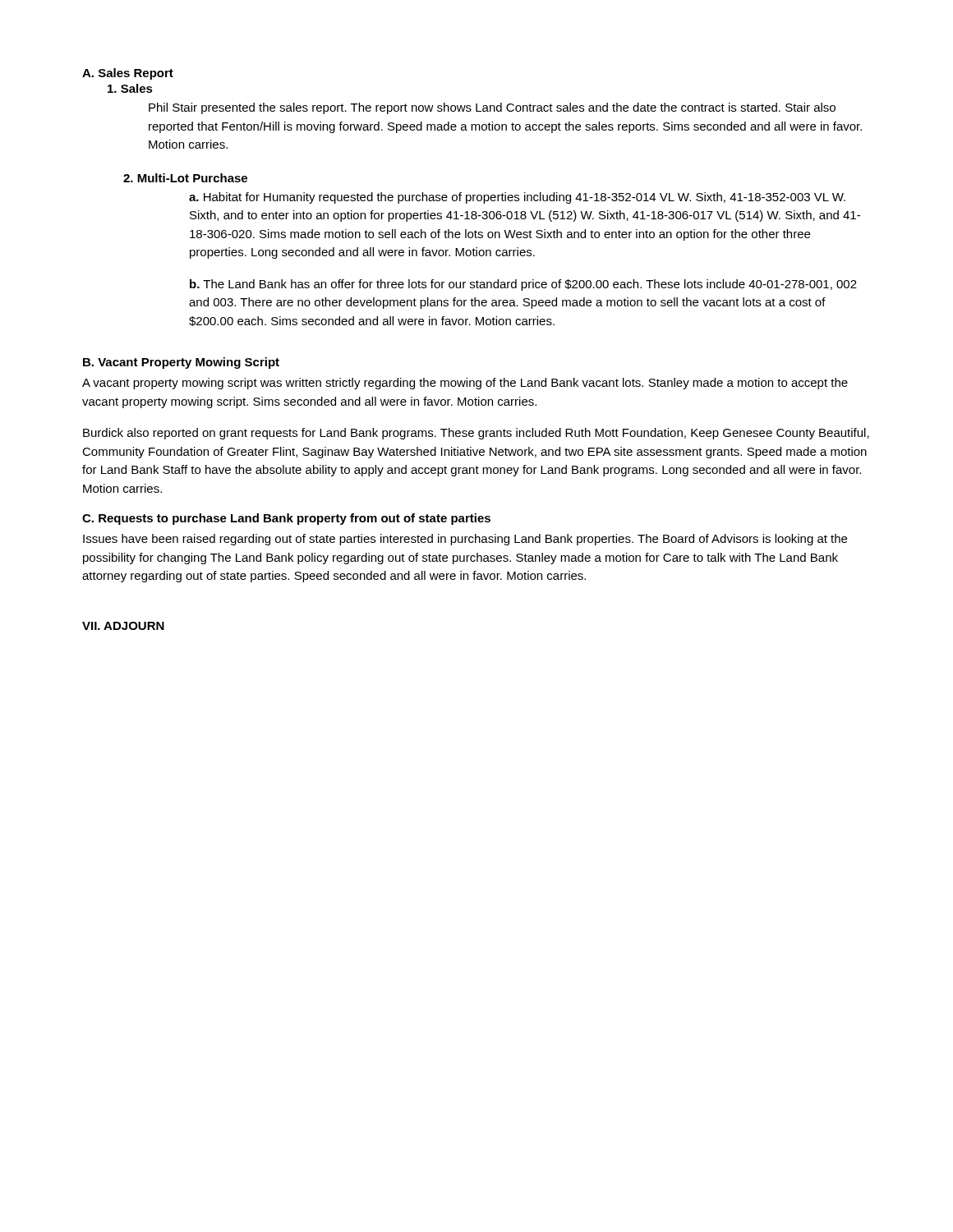Viewport: 953px width, 1232px height.
Task: Locate the text block with the text "a. Habitat for Humanity requested the"
Action: [525, 224]
